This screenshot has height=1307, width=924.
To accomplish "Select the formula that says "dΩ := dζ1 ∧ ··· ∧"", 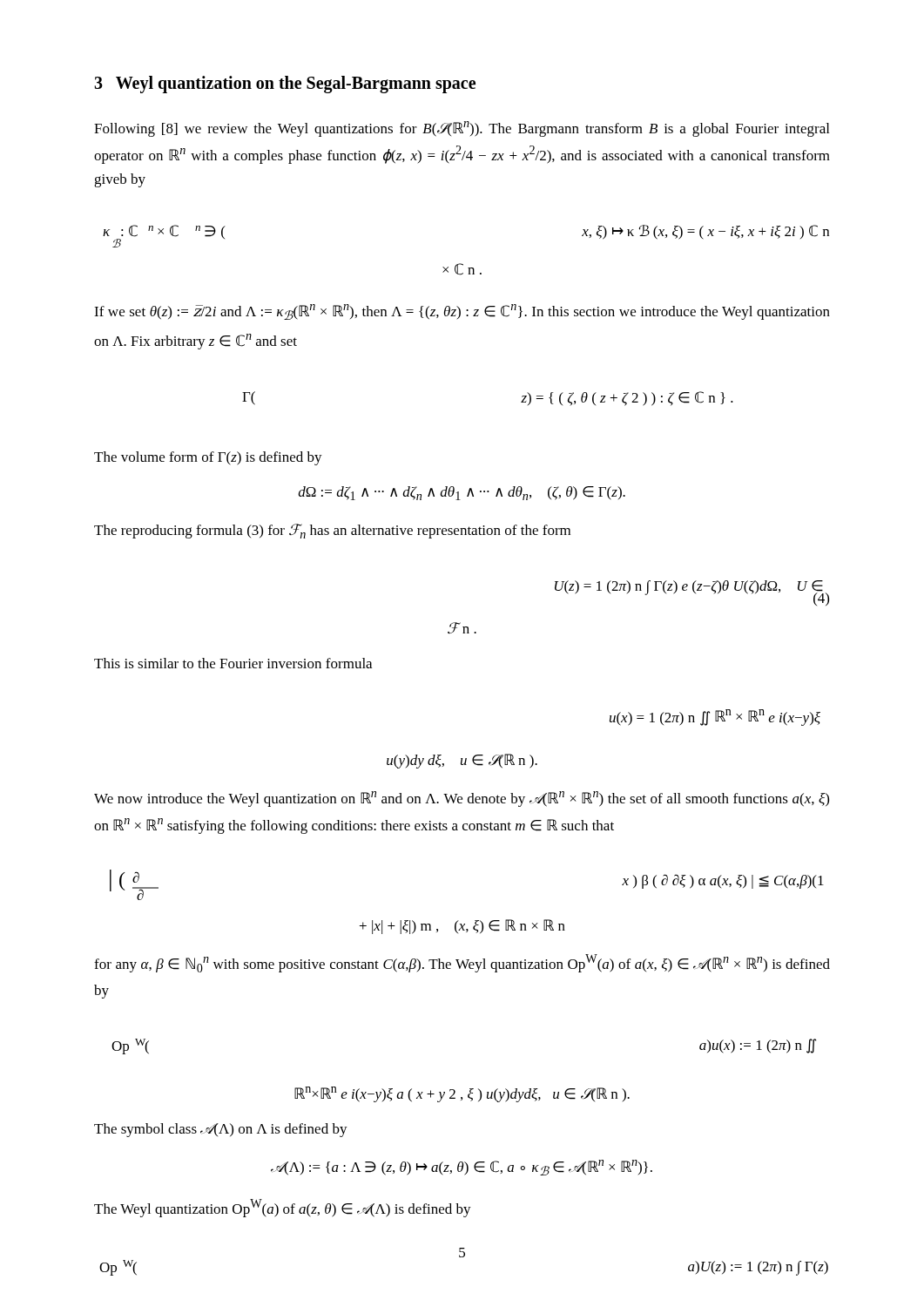I will 462,493.
